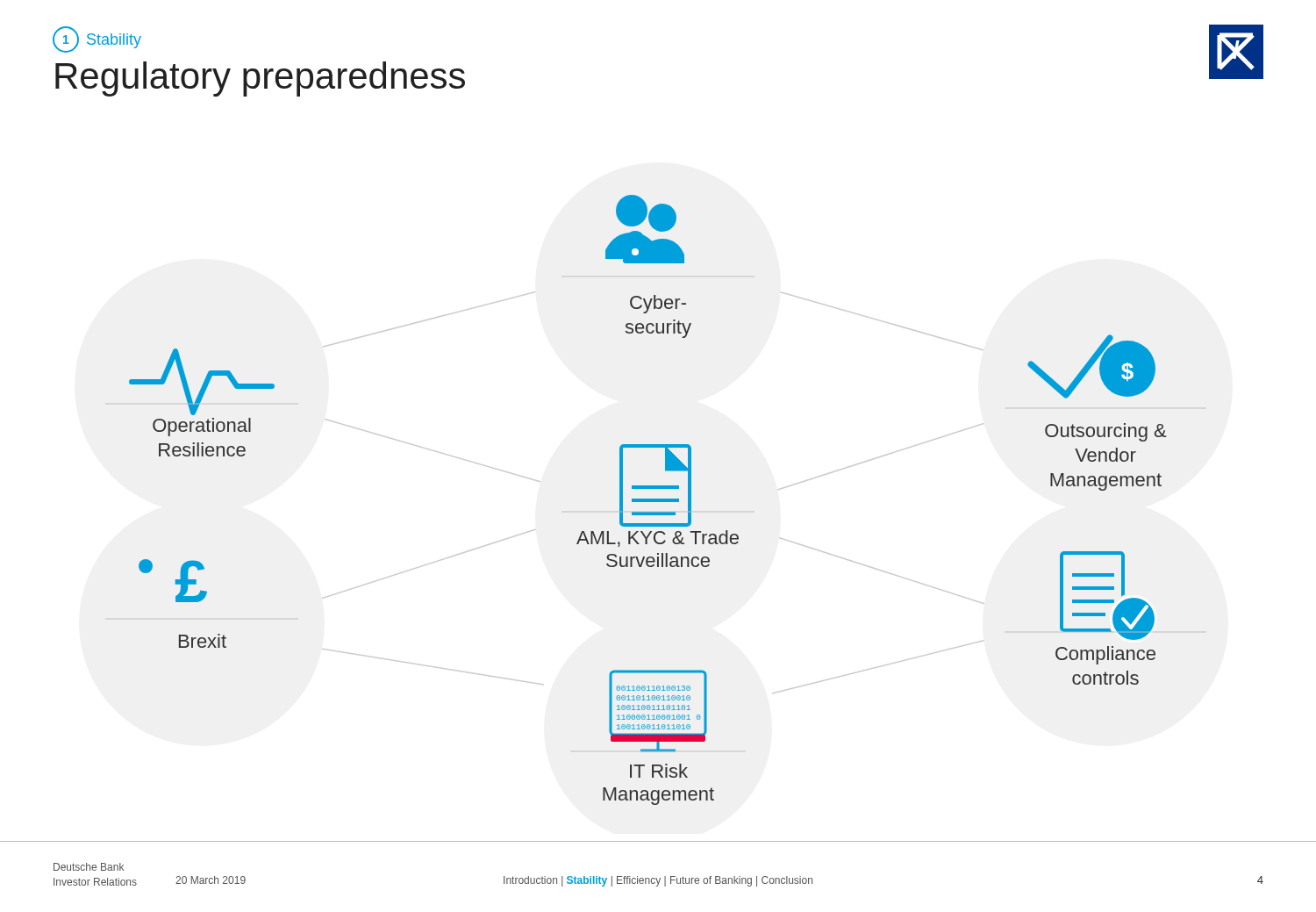Locate the logo
1316x912 pixels.
1236,52
